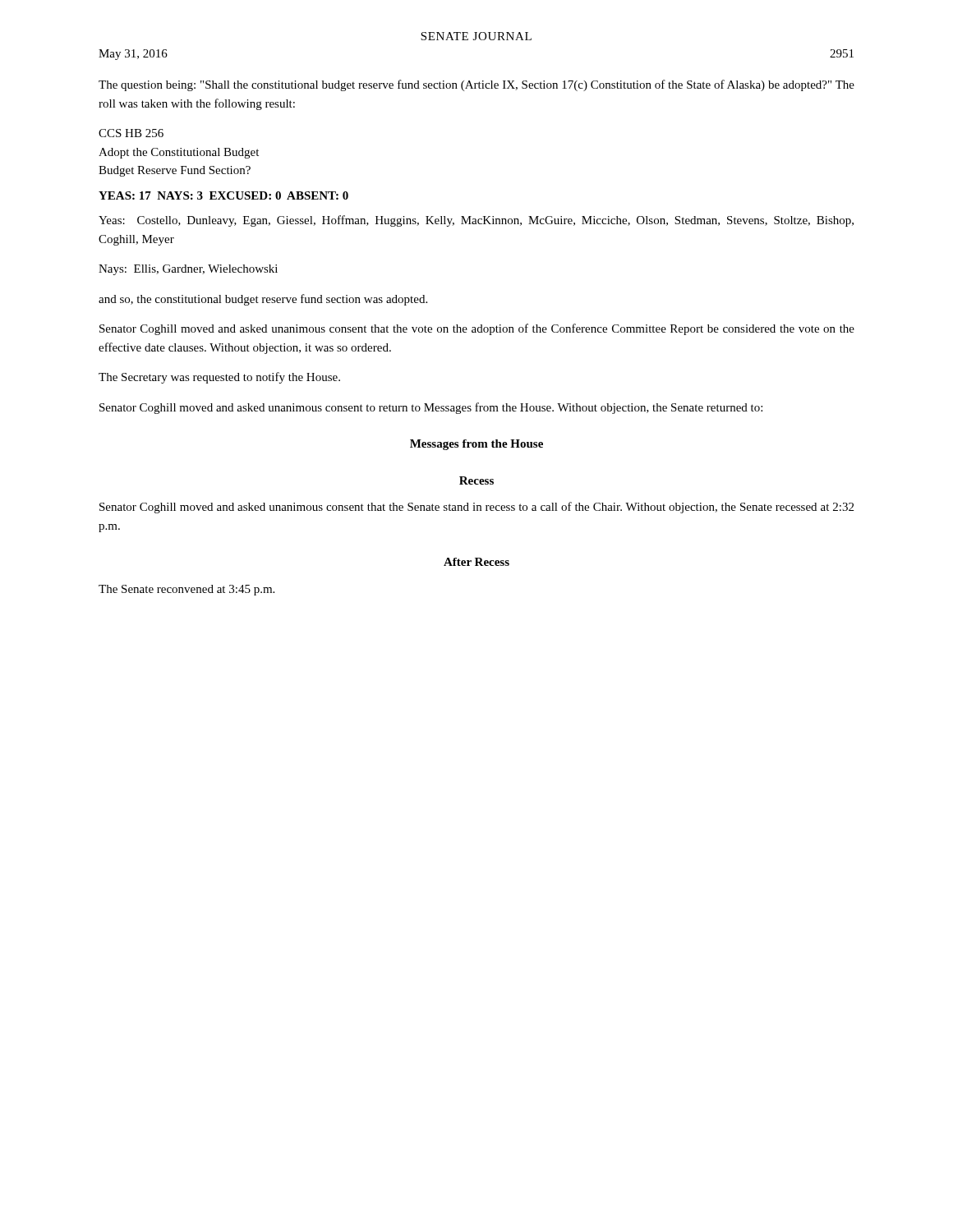Where does it say "The Senate reconvened at 3:45 p.m."?
This screenshot has height=1232, width=953.
tap(186, 590)
